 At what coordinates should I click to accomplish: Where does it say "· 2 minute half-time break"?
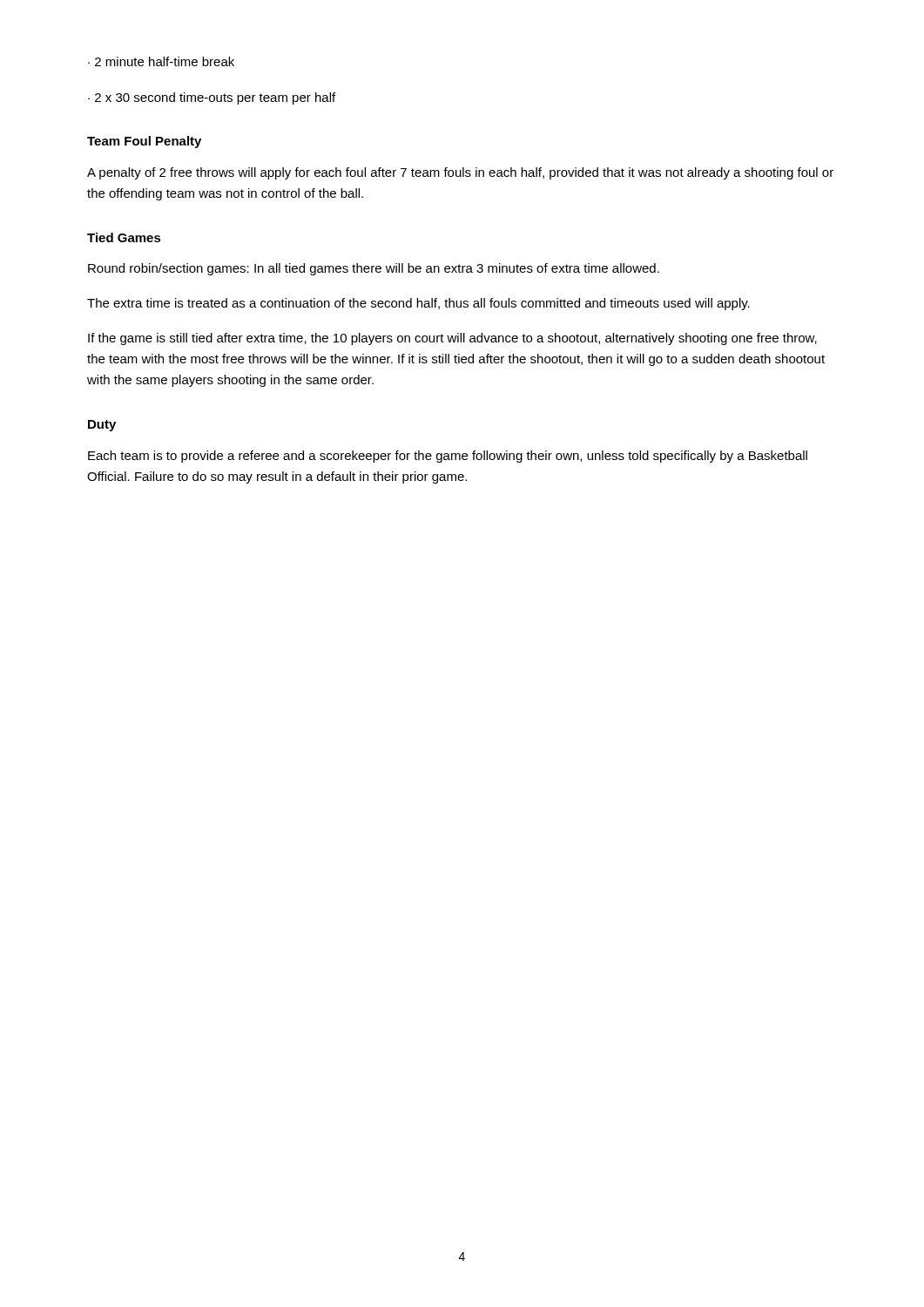pos(161,61)
